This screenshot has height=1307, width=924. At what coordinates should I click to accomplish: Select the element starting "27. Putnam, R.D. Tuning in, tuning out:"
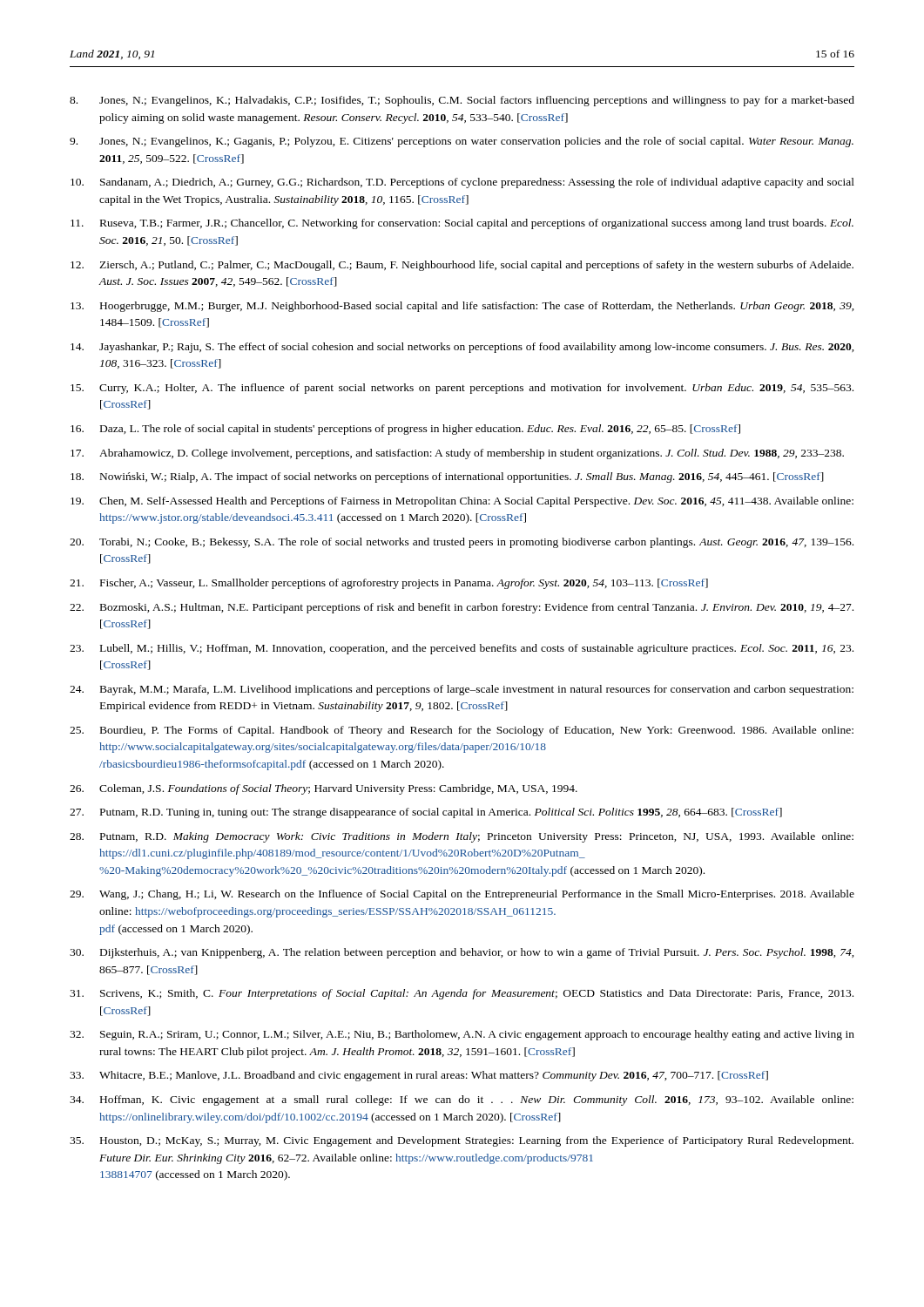click(x=462, y=812)
